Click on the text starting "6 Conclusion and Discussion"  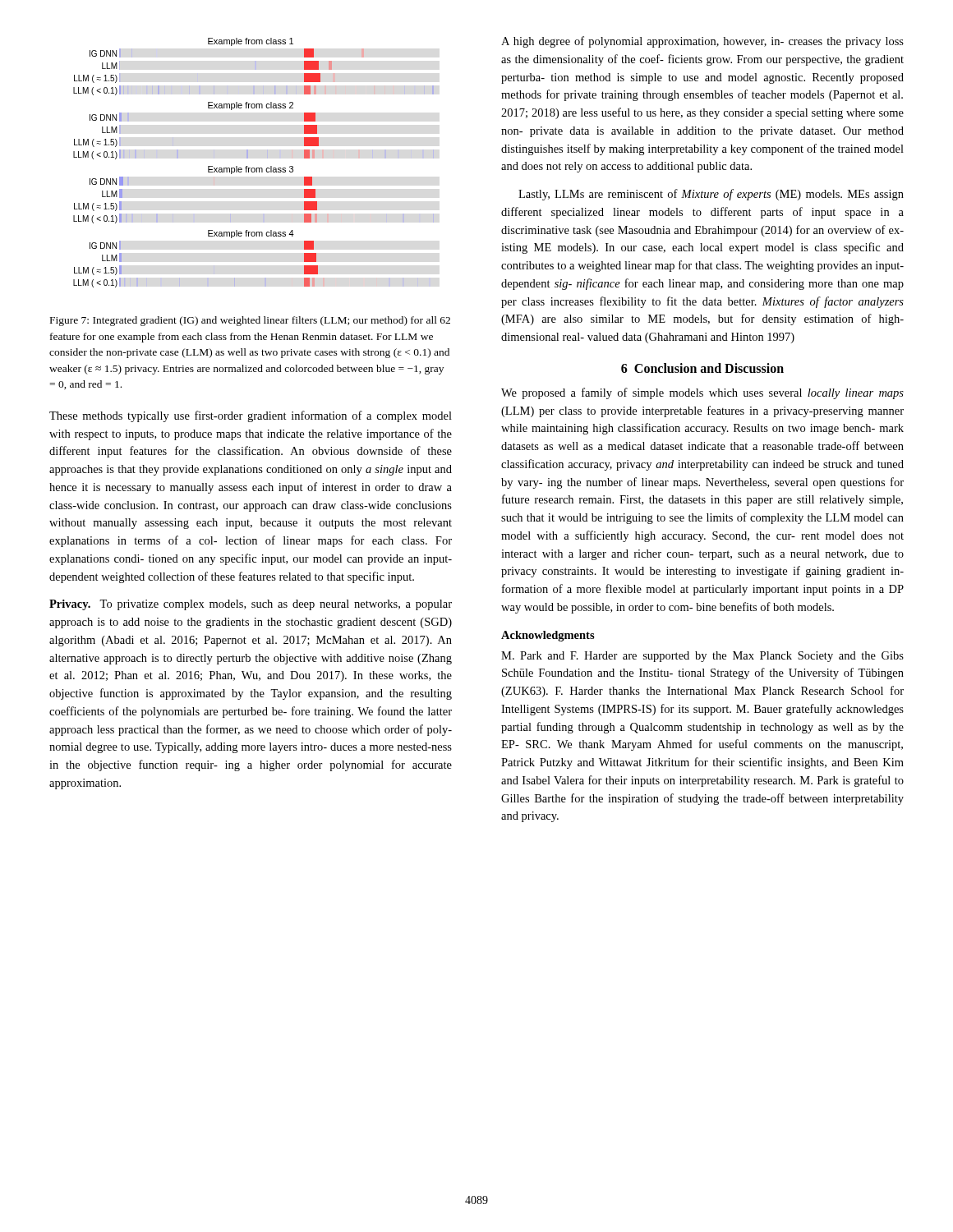pyautogui.click(x=702, y=368)
